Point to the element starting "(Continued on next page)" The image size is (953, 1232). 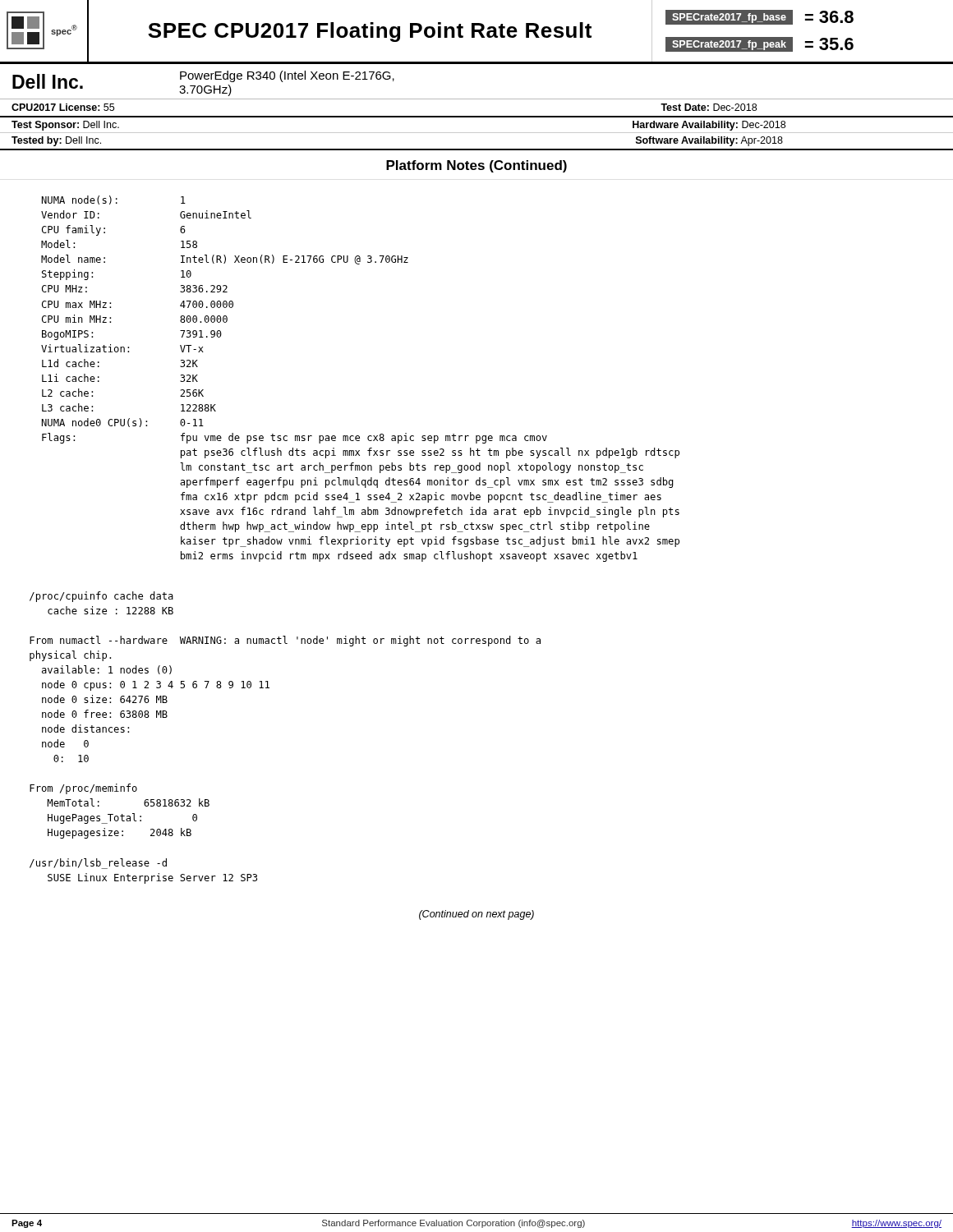[476, 914]
